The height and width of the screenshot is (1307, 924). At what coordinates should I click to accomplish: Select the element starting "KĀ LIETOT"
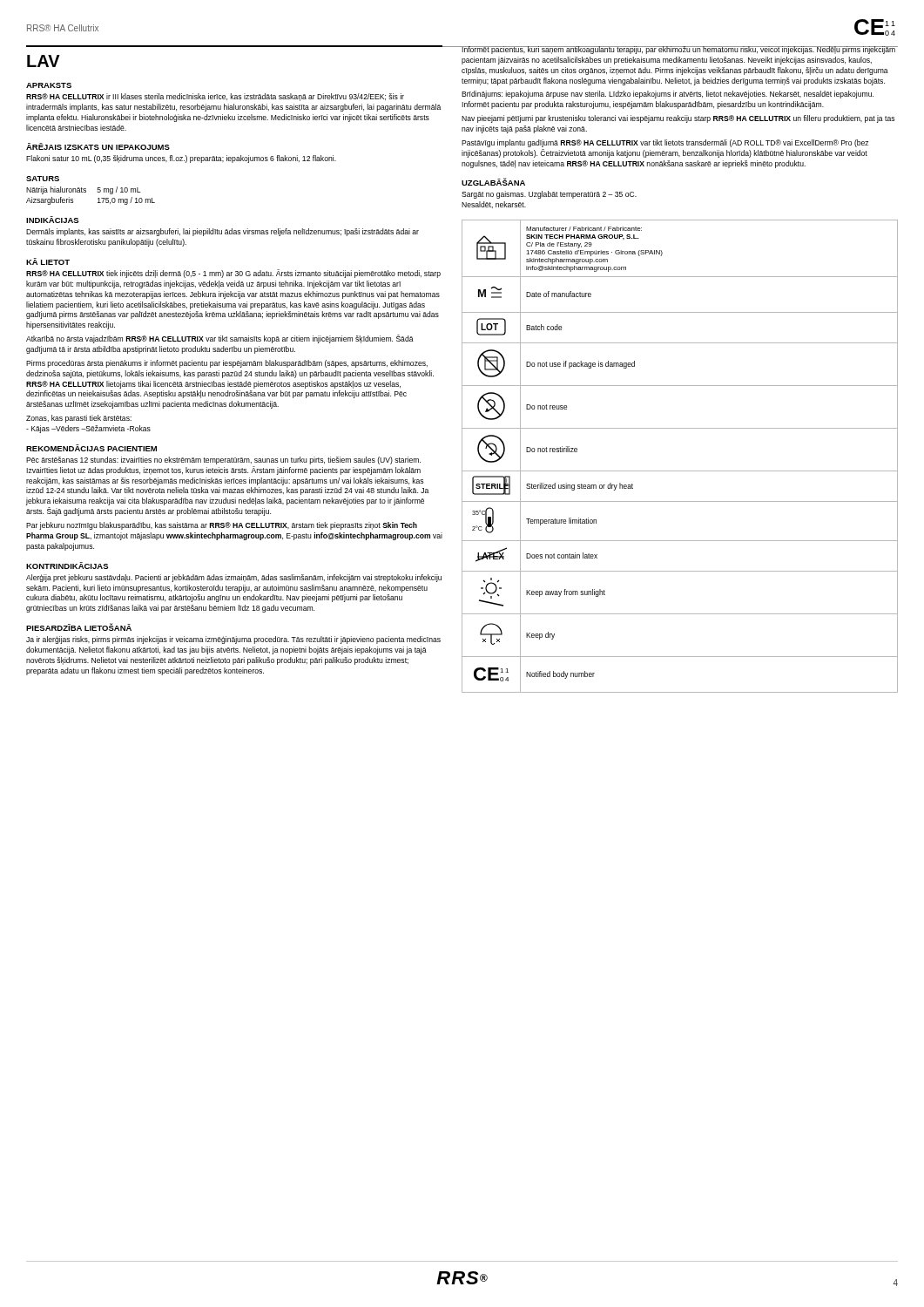click(48, 262)
